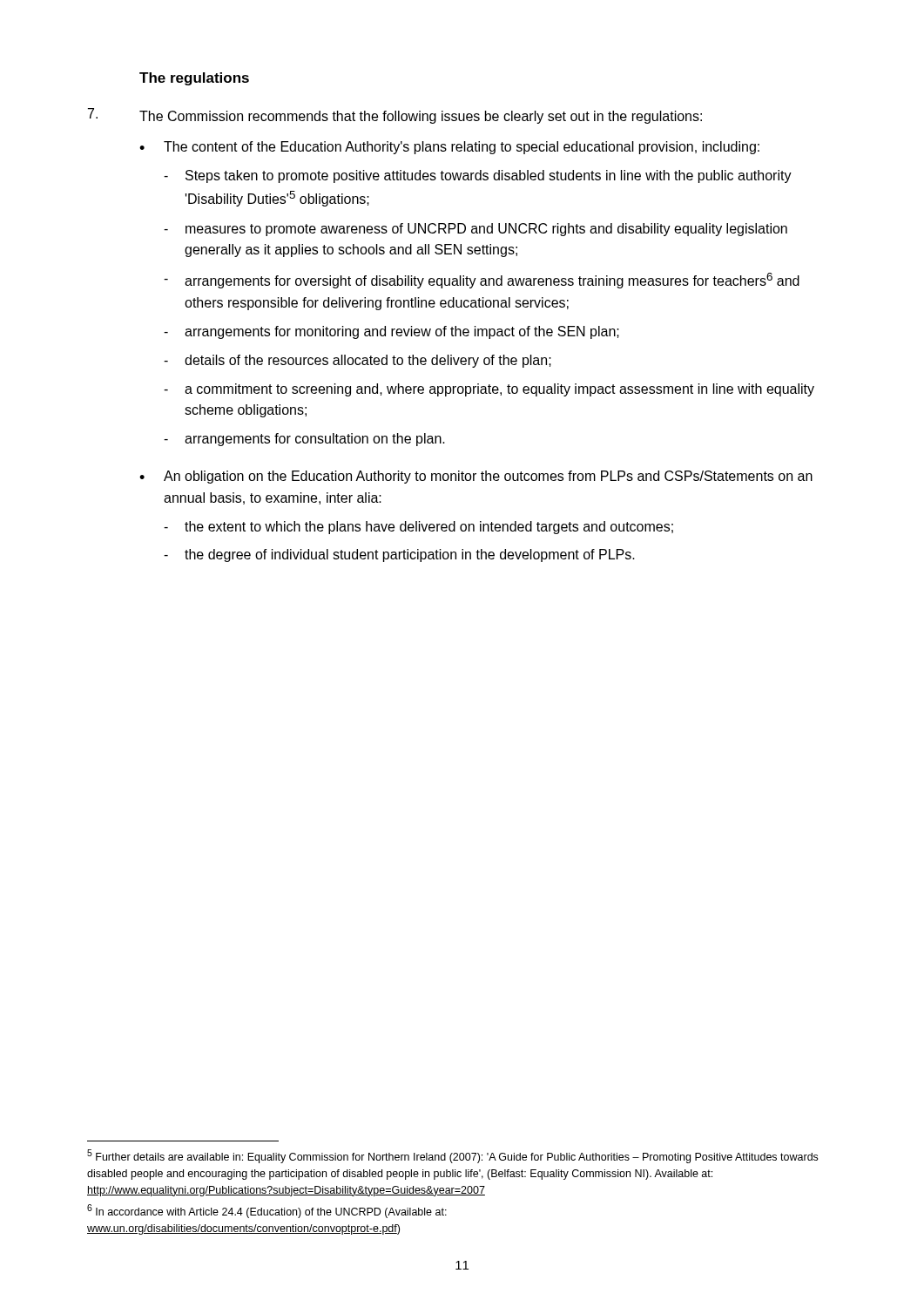Locate the text block with the text "The Commission recommends that the"
Screen dimensions: 1307x924
pos(488,341)
